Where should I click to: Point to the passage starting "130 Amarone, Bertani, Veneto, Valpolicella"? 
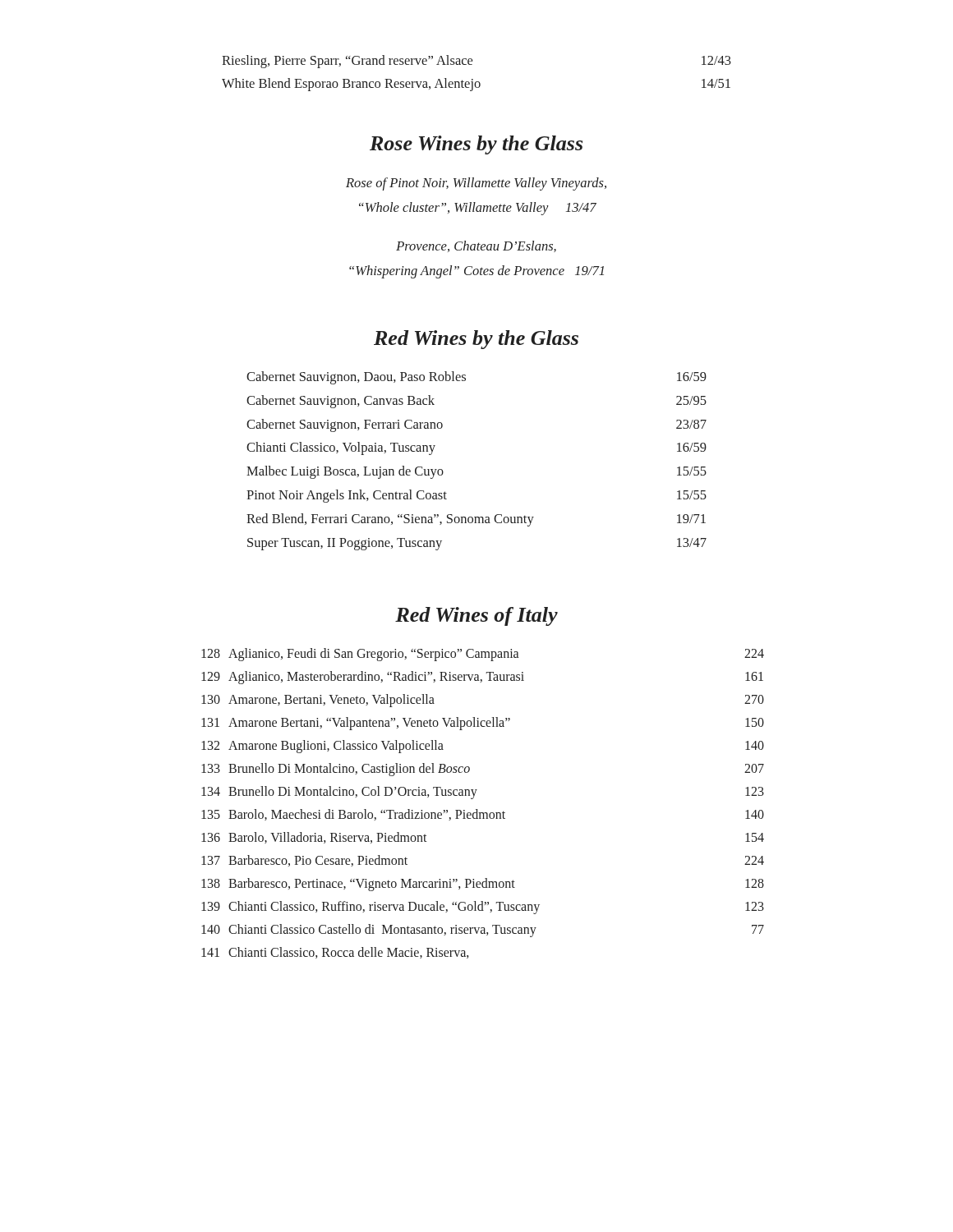[x=314, y=700]
